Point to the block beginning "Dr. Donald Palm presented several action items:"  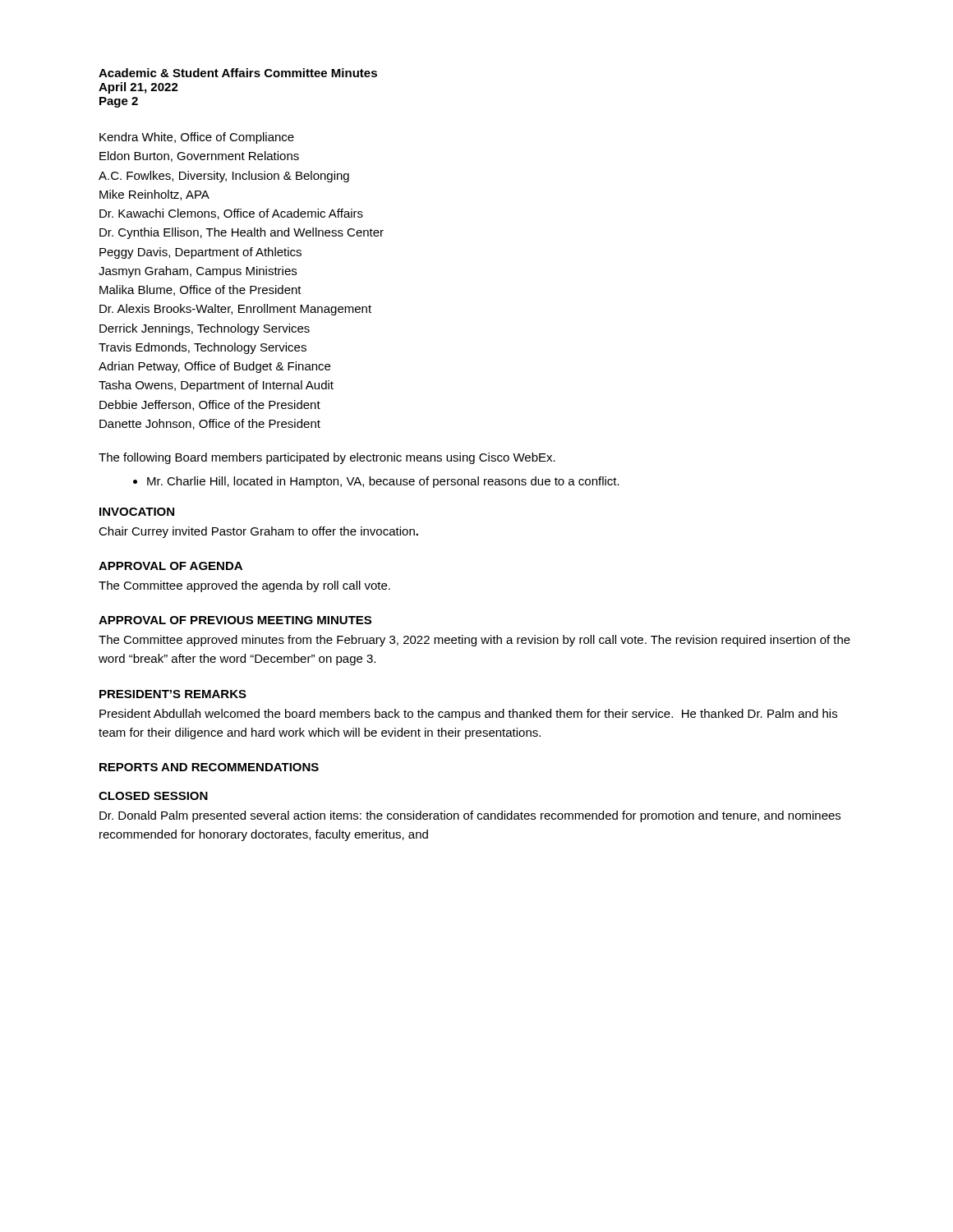tap(470, 825)
